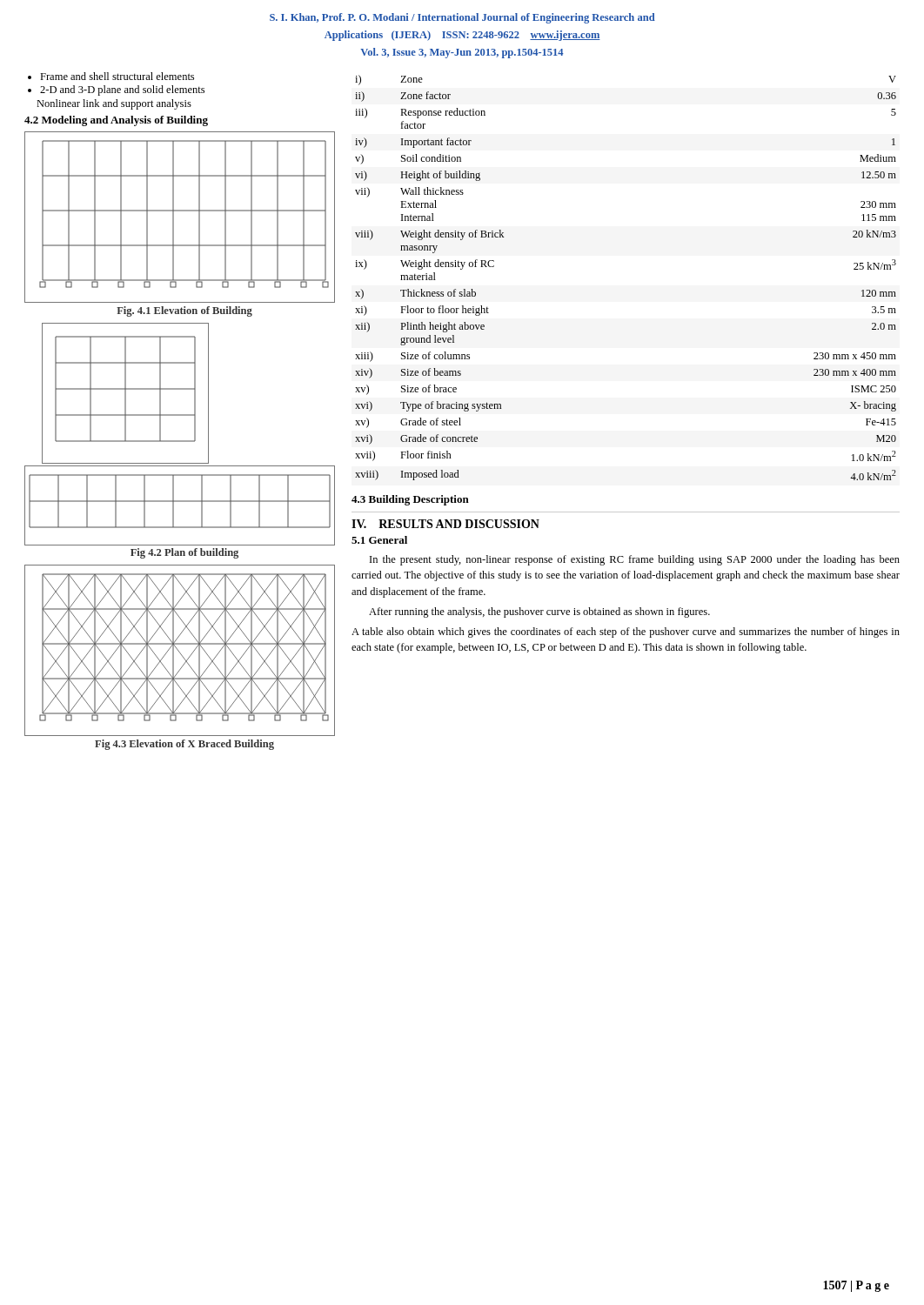Find the caption on this page that starts "Fig 4.3 Elevation"
924x1305 pixels.
184,744
